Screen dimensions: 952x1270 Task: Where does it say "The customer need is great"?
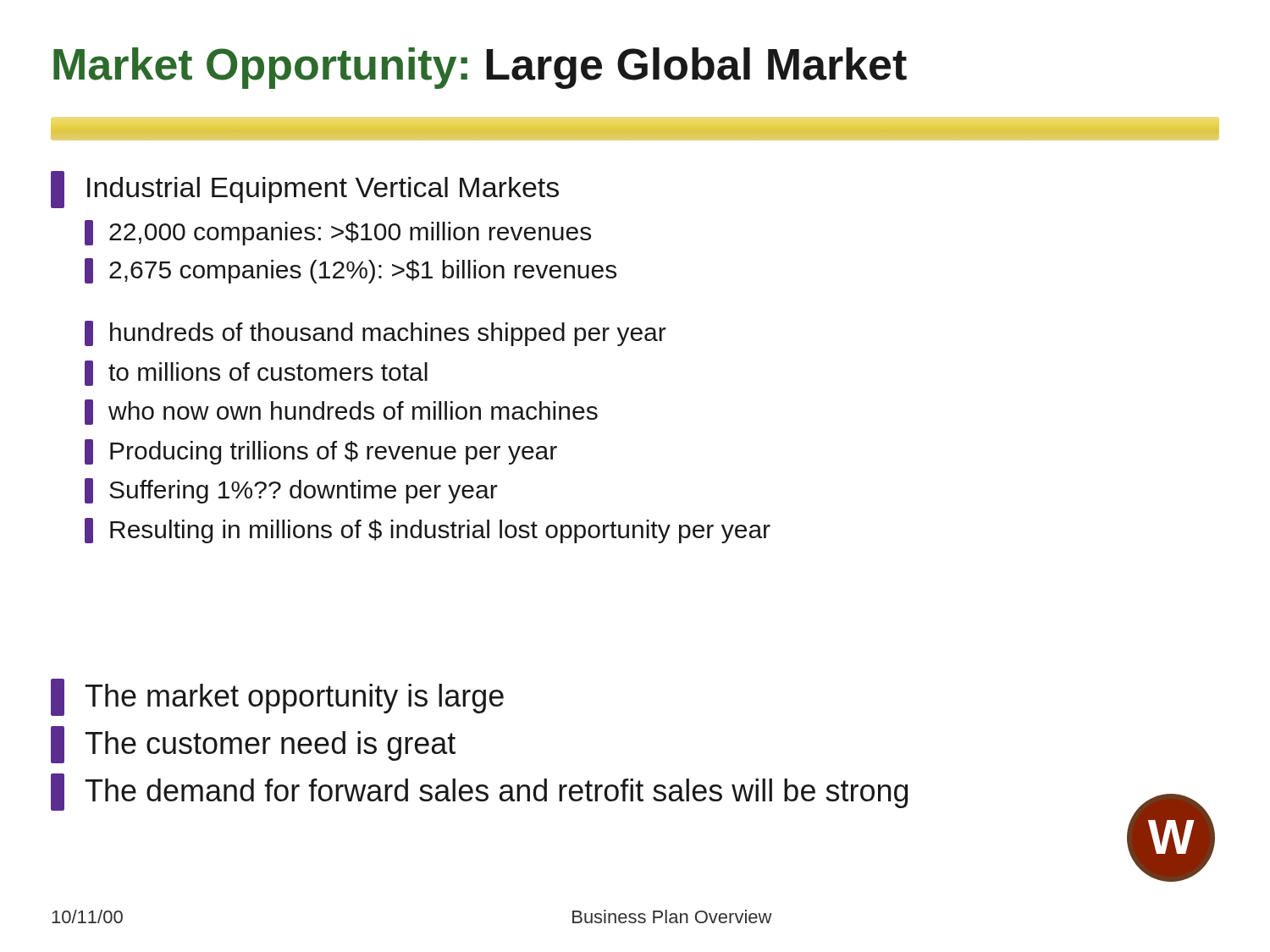point(253,744)
